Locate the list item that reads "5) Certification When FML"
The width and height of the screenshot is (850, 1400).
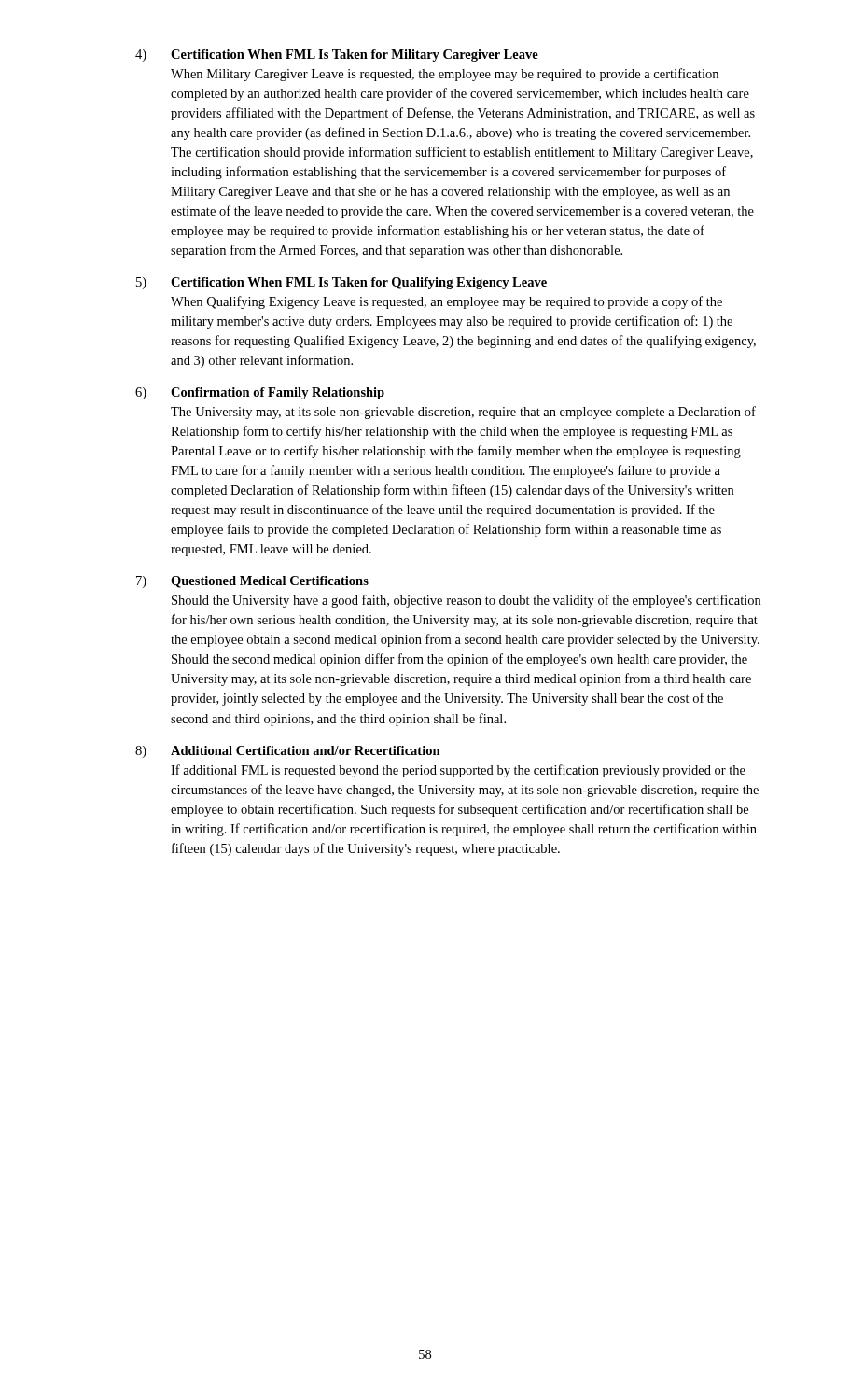(448, 322)
